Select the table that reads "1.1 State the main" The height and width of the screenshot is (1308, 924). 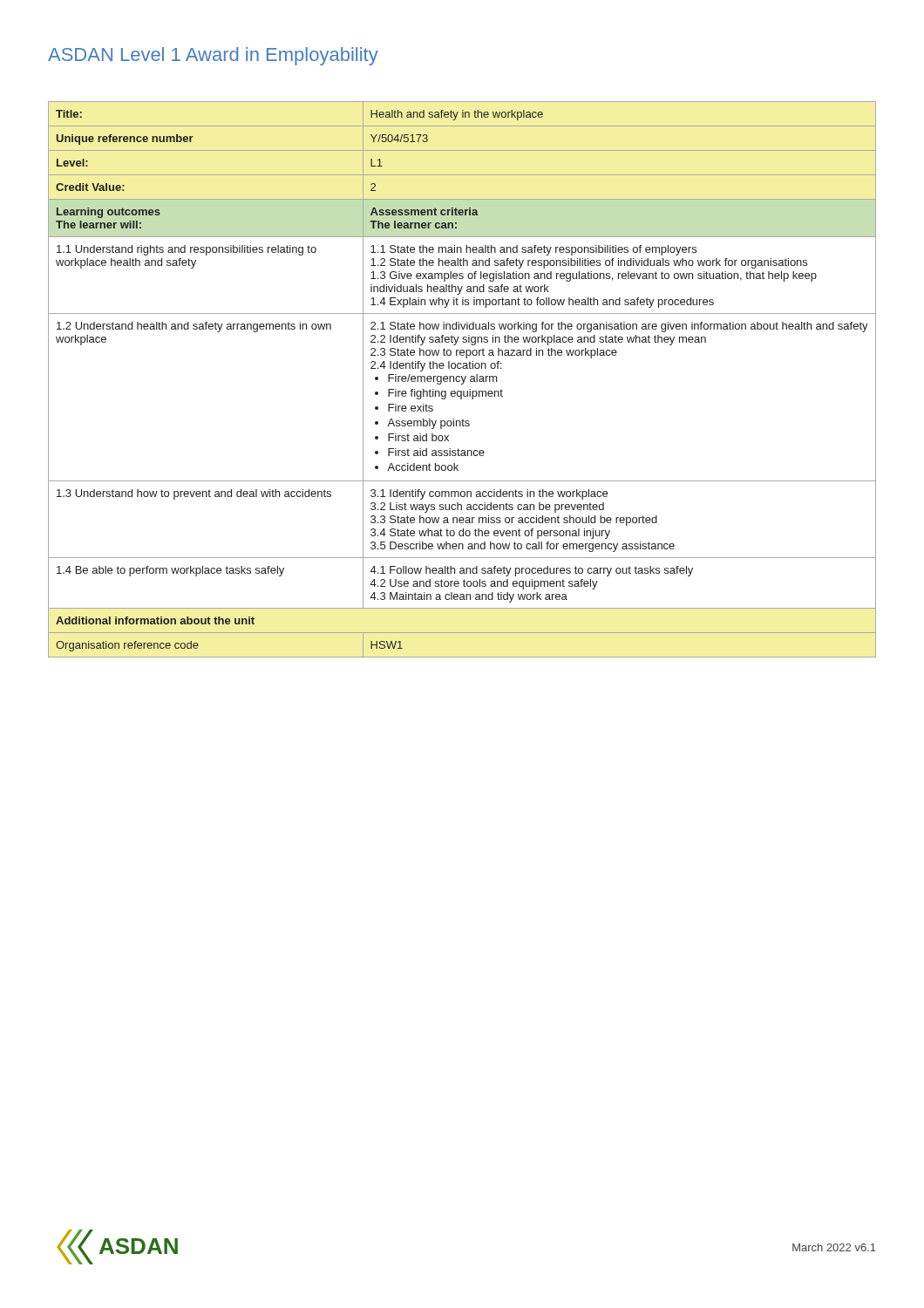pyautogui.click(x=462, y=379)
